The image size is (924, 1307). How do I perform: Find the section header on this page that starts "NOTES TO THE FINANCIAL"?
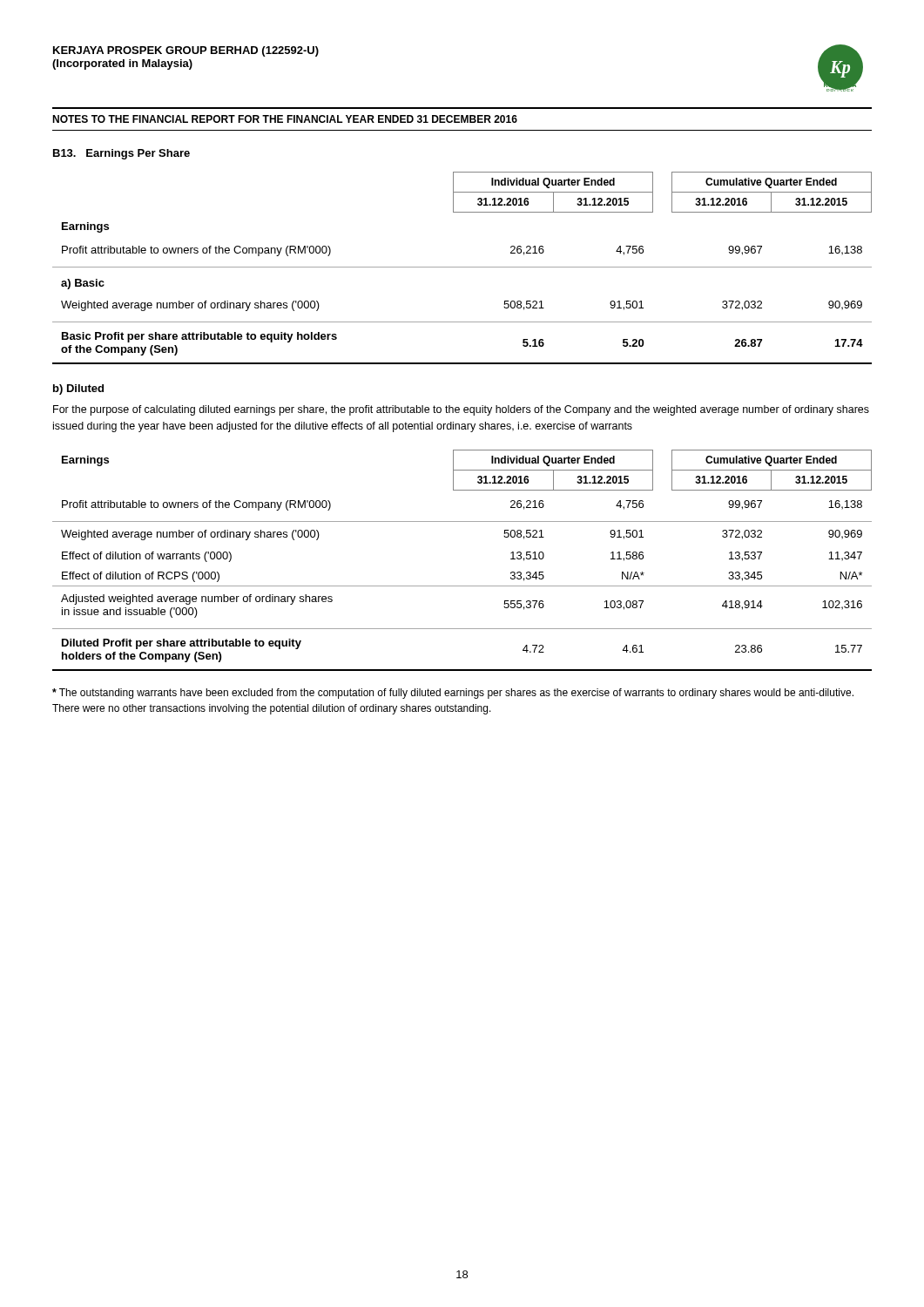(x=285, y=119)
